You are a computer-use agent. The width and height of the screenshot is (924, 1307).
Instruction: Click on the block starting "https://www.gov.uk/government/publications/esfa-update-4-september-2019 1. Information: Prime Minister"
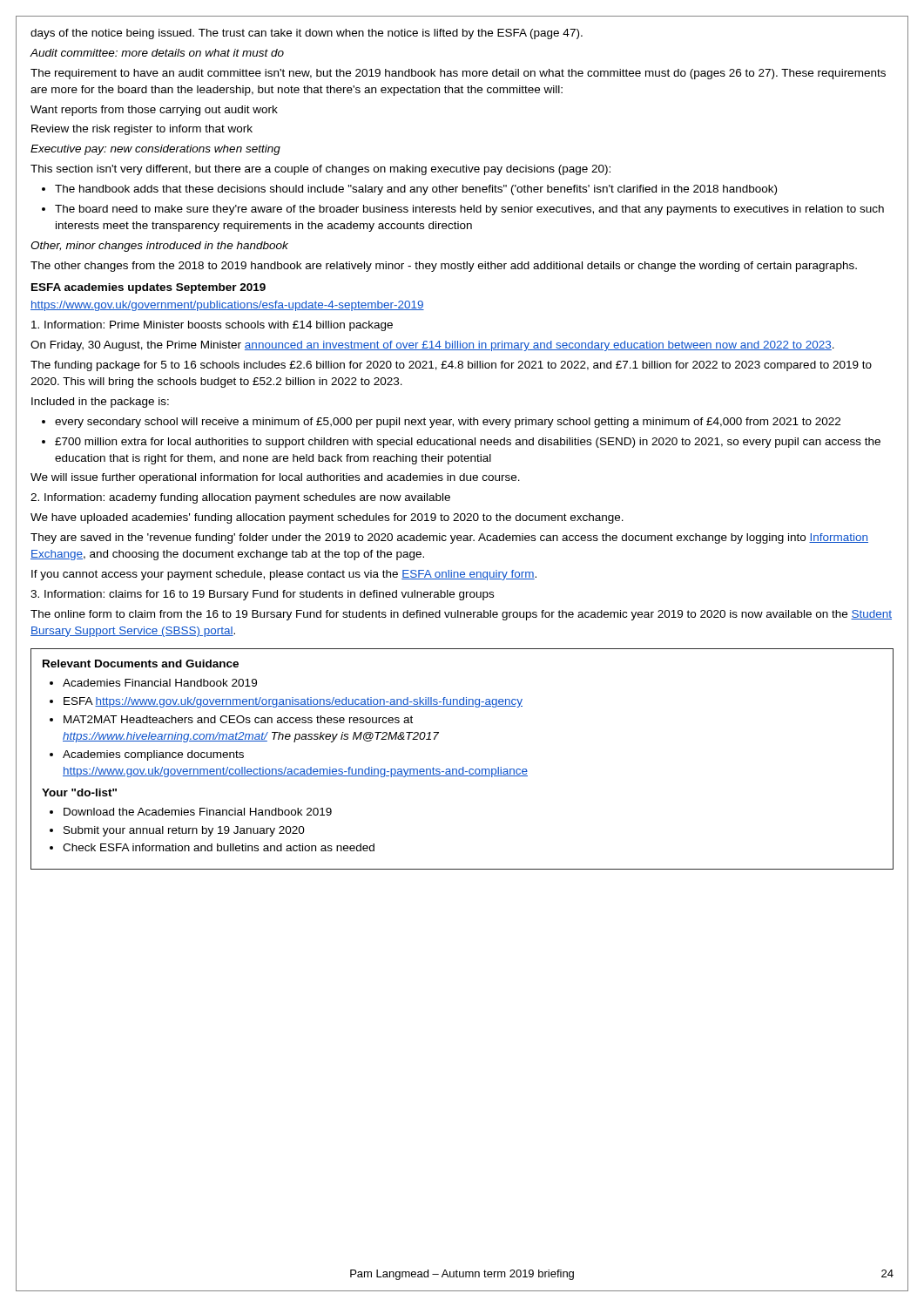click(462, 354)
